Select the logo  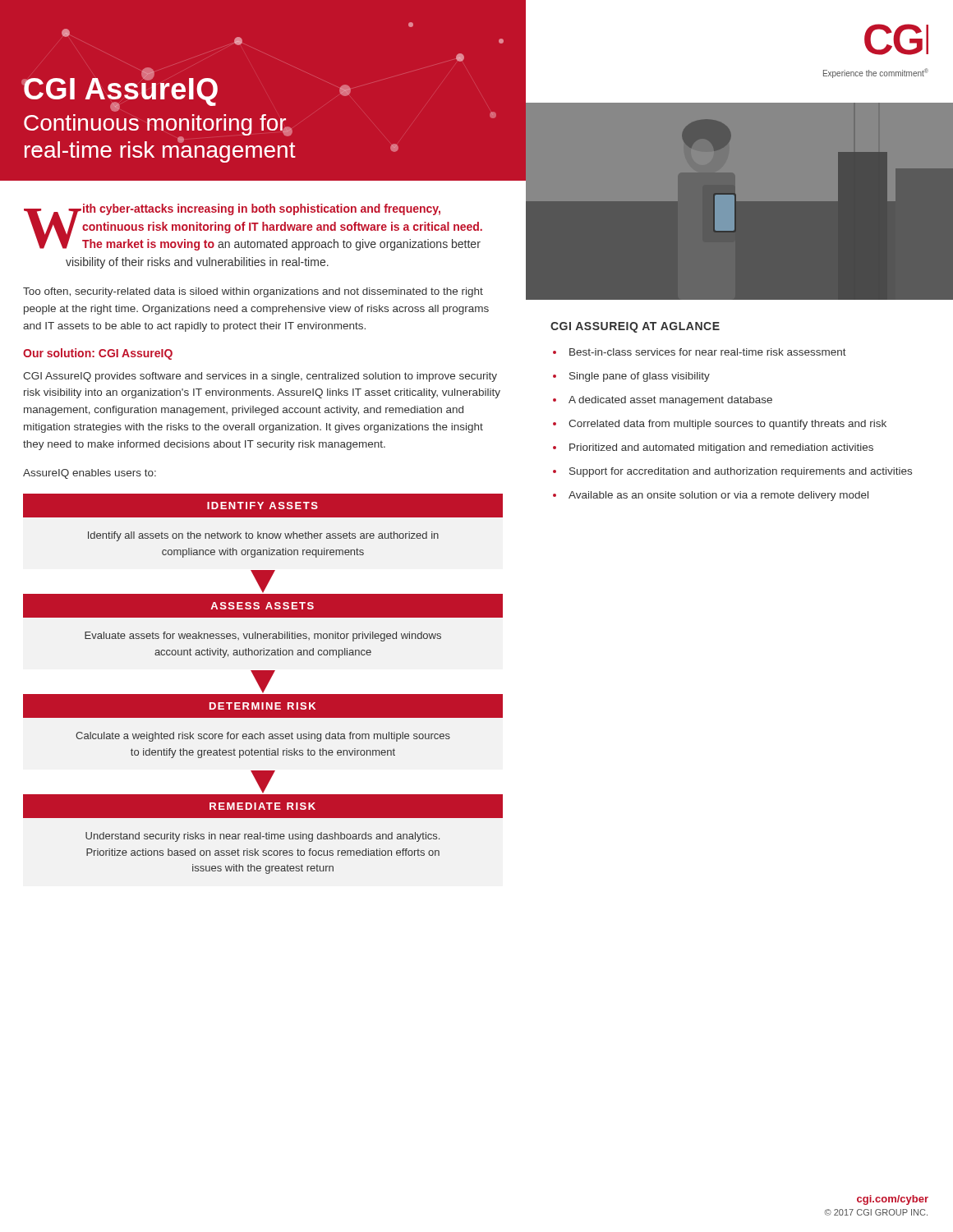coord(875,48)
